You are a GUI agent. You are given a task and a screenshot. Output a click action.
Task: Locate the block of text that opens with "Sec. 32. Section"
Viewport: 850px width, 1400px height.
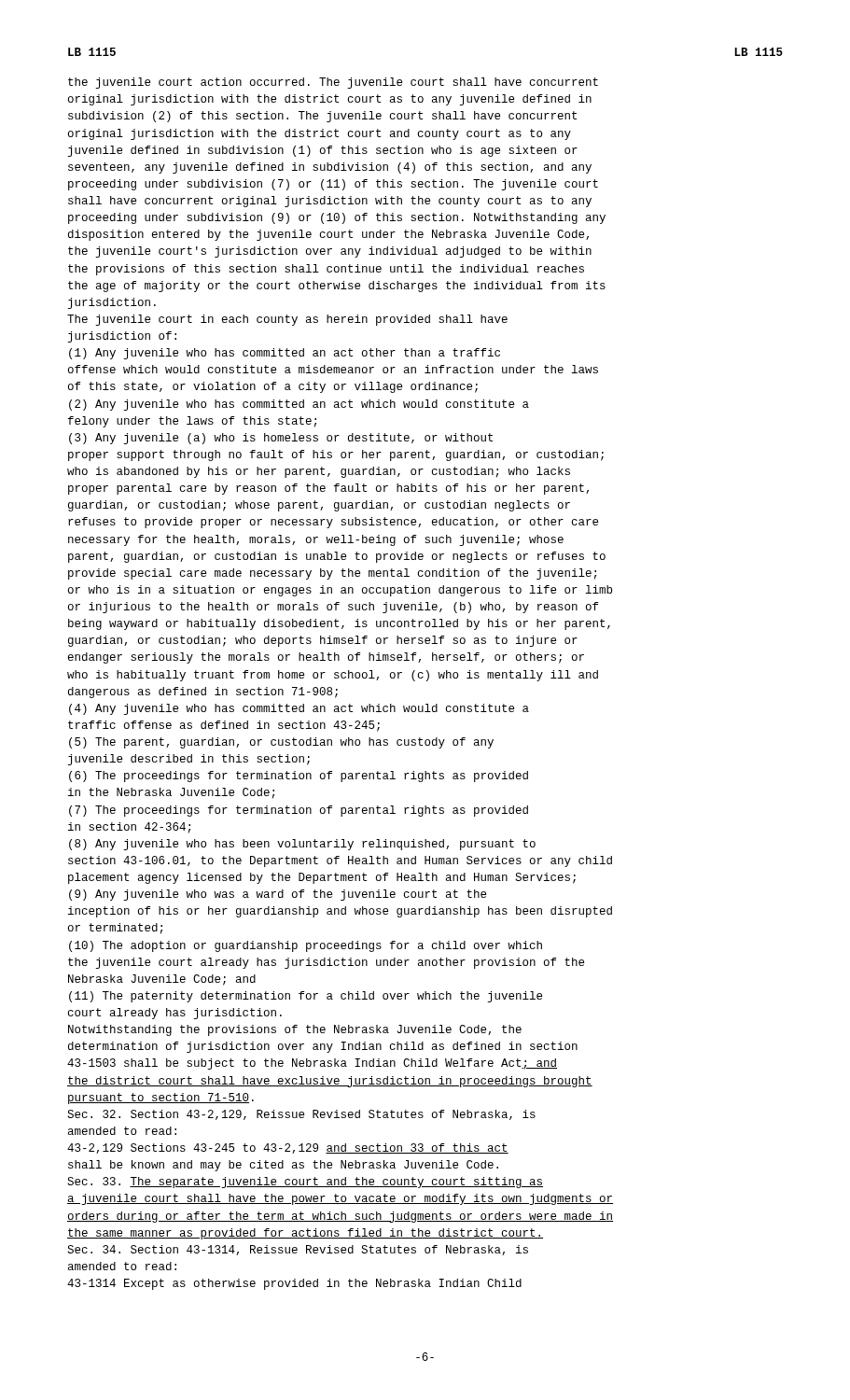[x=425, y=1124]
